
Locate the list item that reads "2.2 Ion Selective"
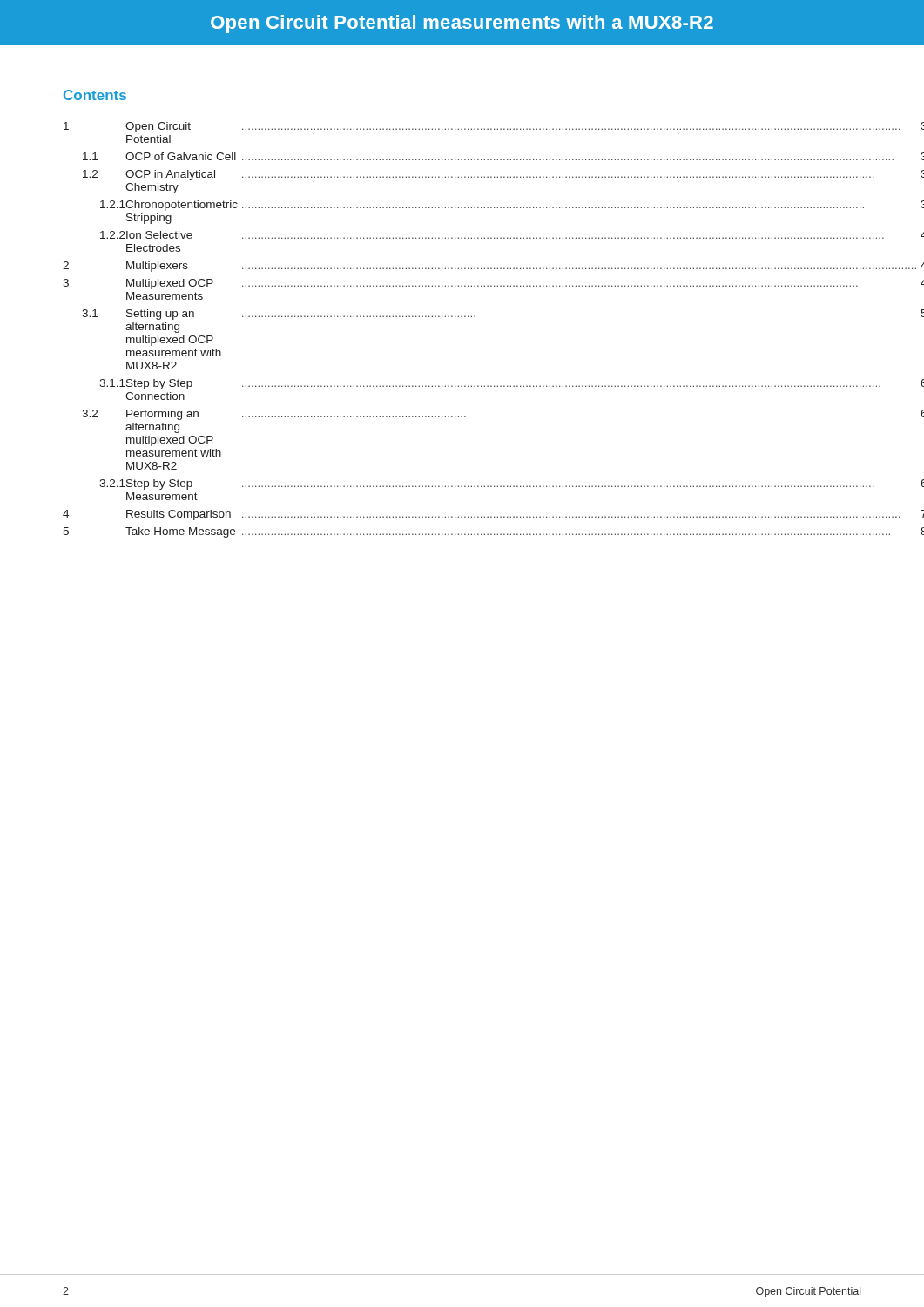pyautogui.click(x=493, y=241)
